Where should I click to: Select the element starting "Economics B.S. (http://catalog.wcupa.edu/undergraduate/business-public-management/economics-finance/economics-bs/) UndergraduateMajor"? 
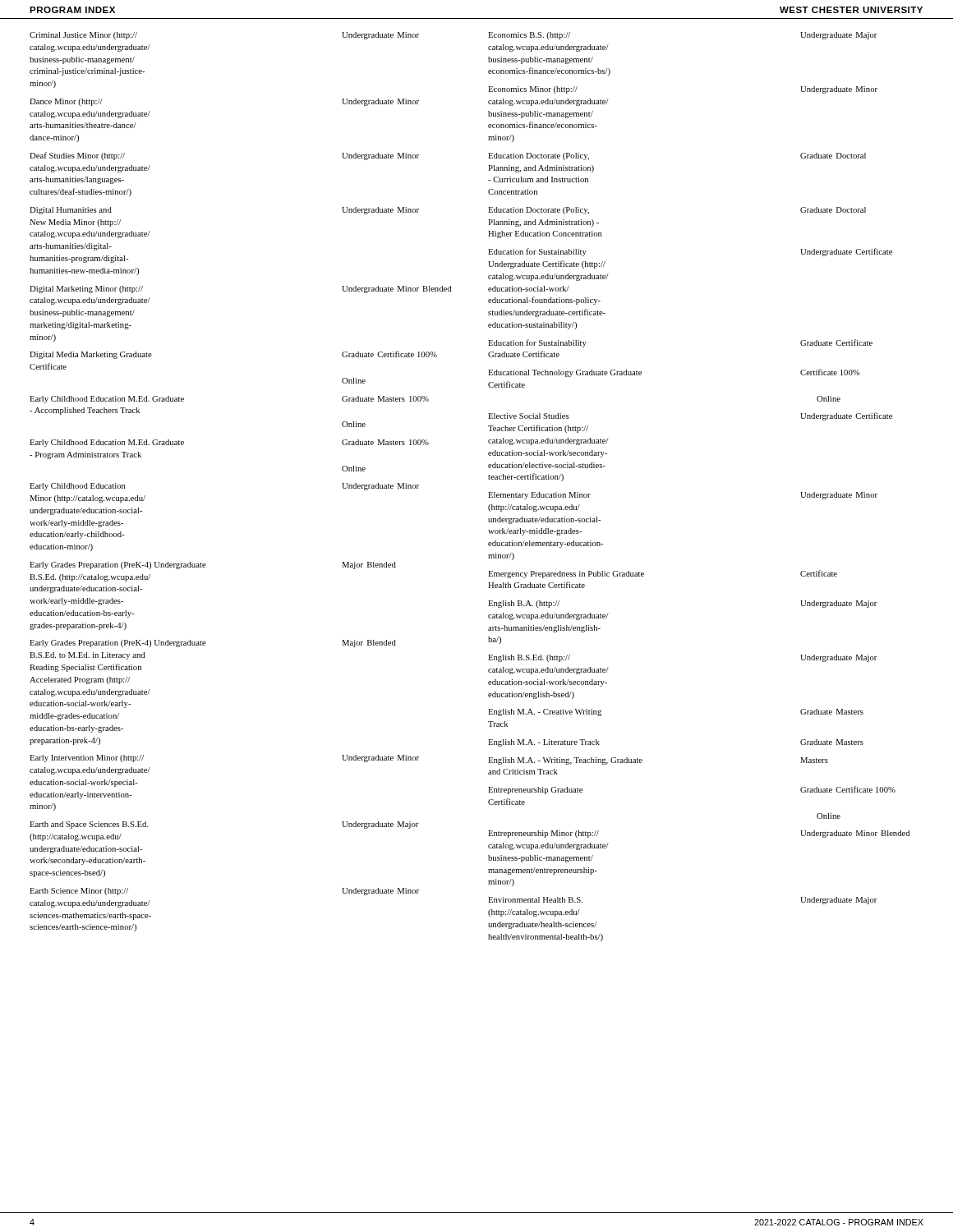pyautogui.click(x=532, y=35)
